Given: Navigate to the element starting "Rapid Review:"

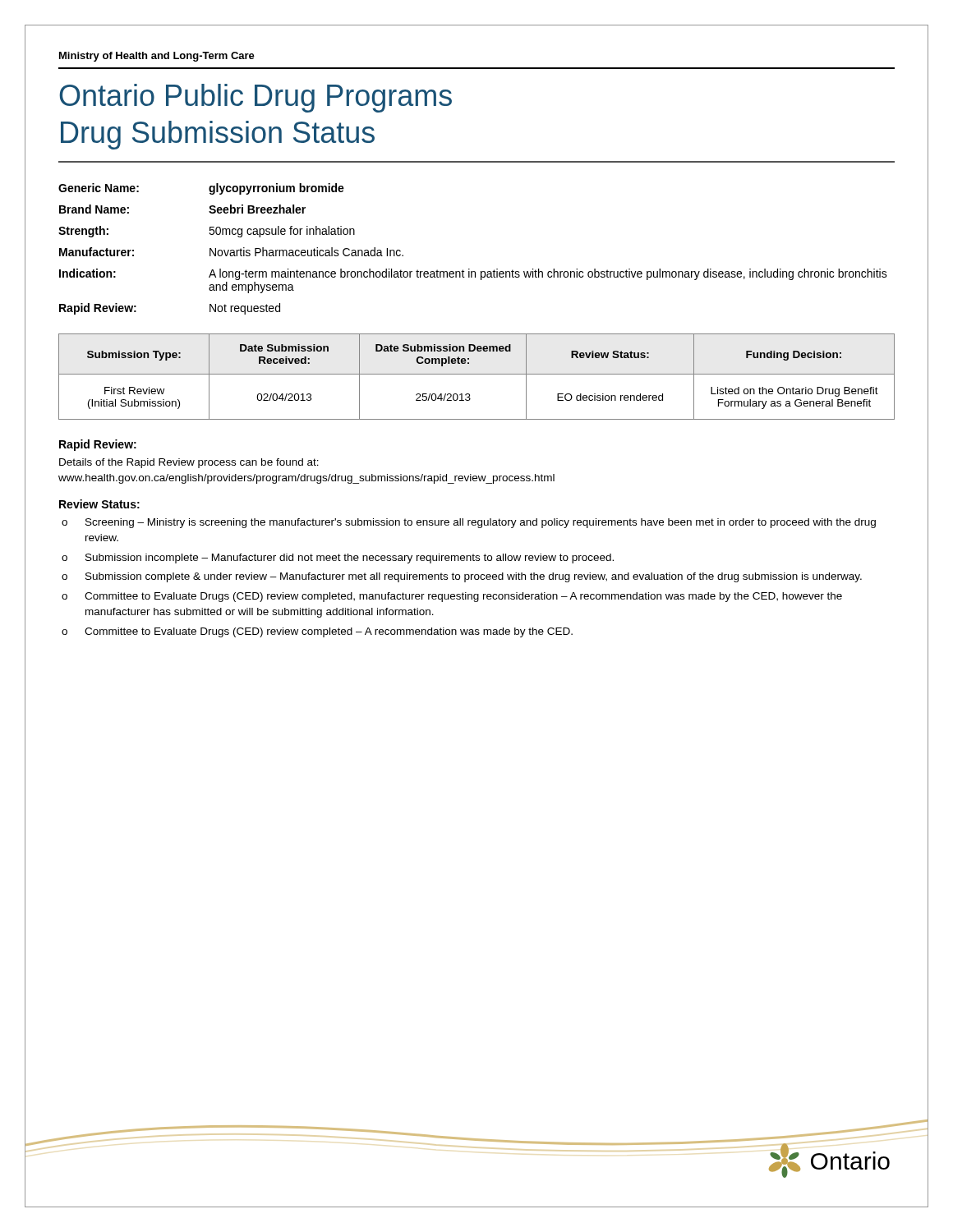Looking at the screenshot, I should [98, 444].
